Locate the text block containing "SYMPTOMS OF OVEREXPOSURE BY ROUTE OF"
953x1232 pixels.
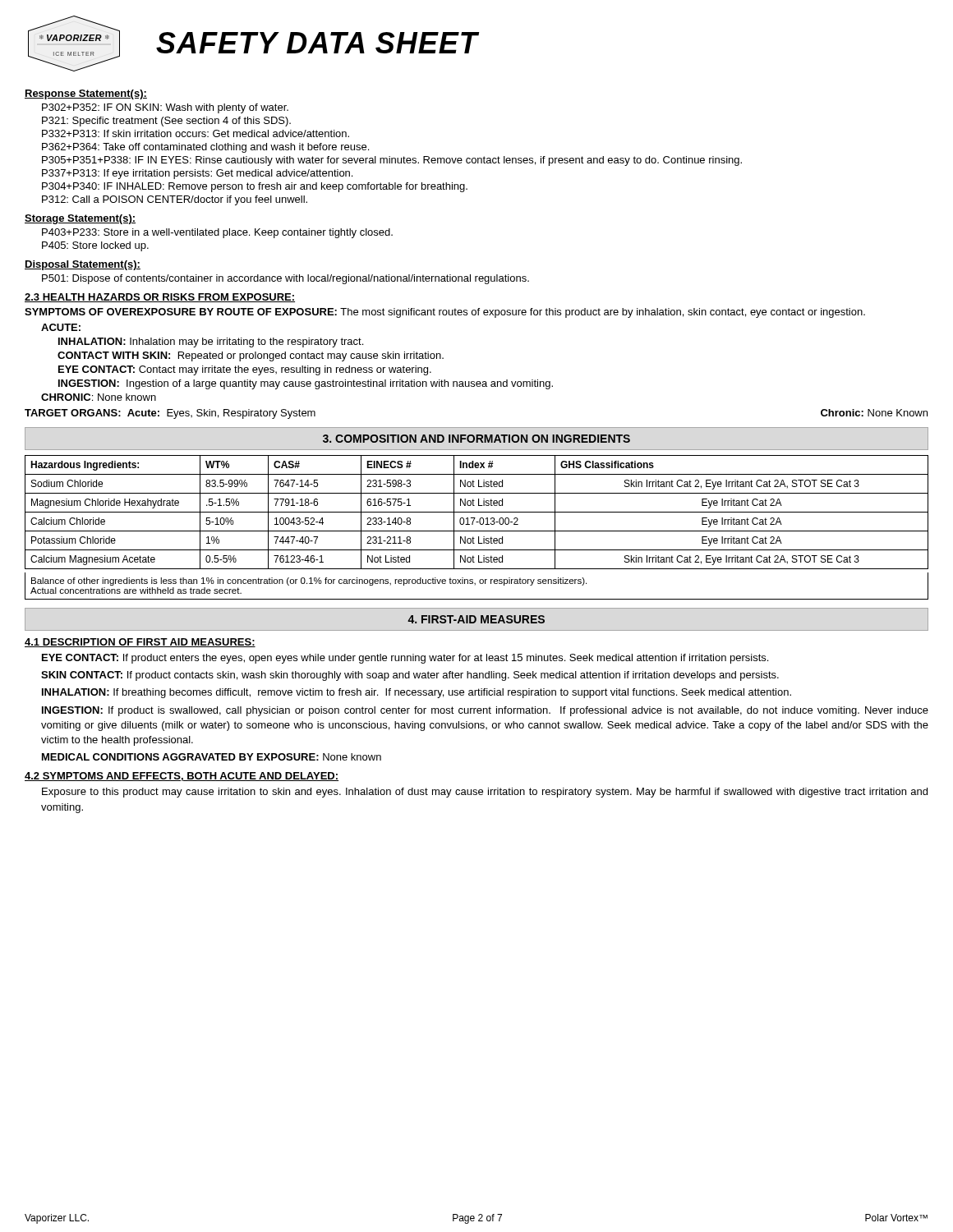[445, 312]
